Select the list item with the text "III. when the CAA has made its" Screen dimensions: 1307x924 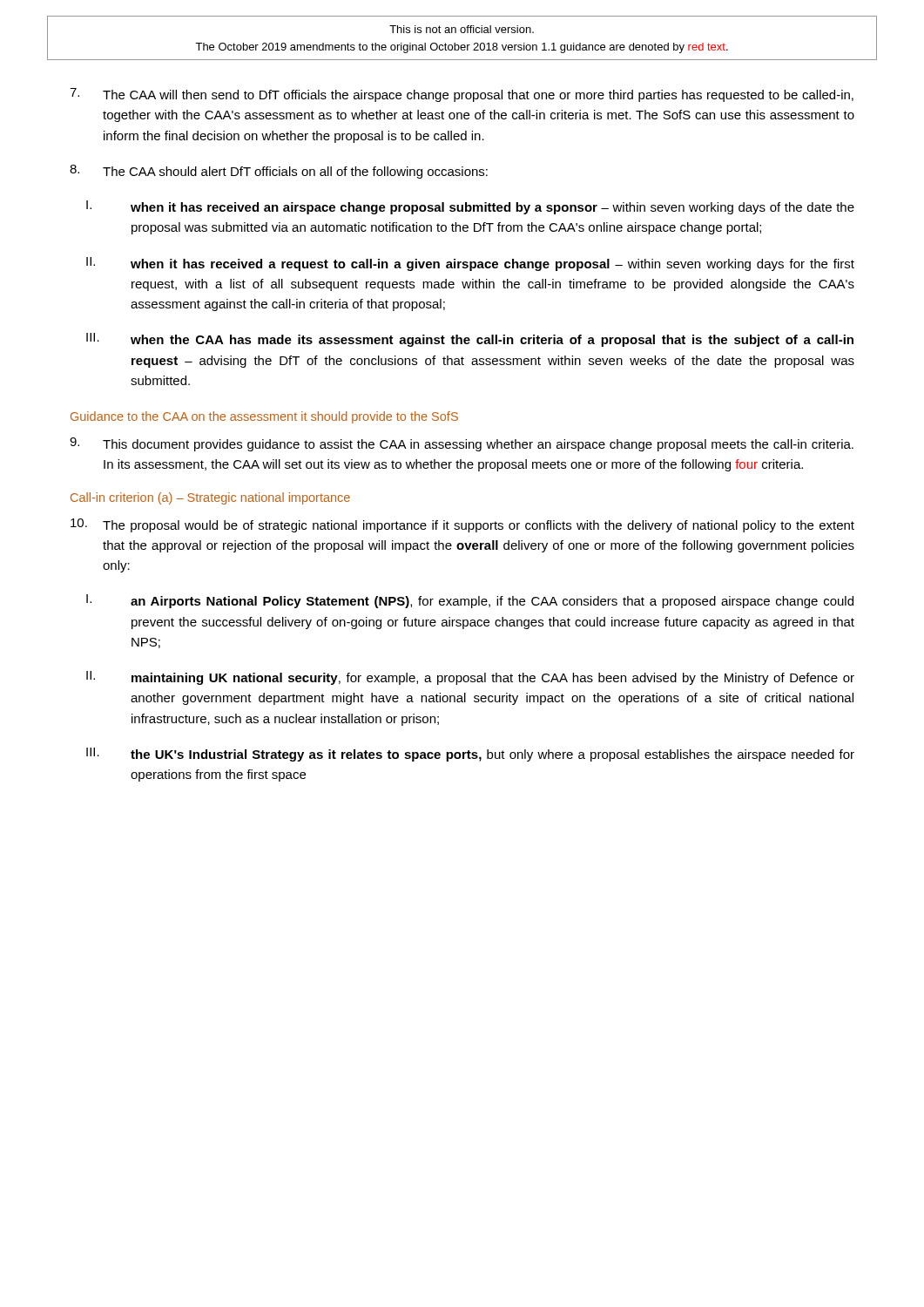click(470, 360)
